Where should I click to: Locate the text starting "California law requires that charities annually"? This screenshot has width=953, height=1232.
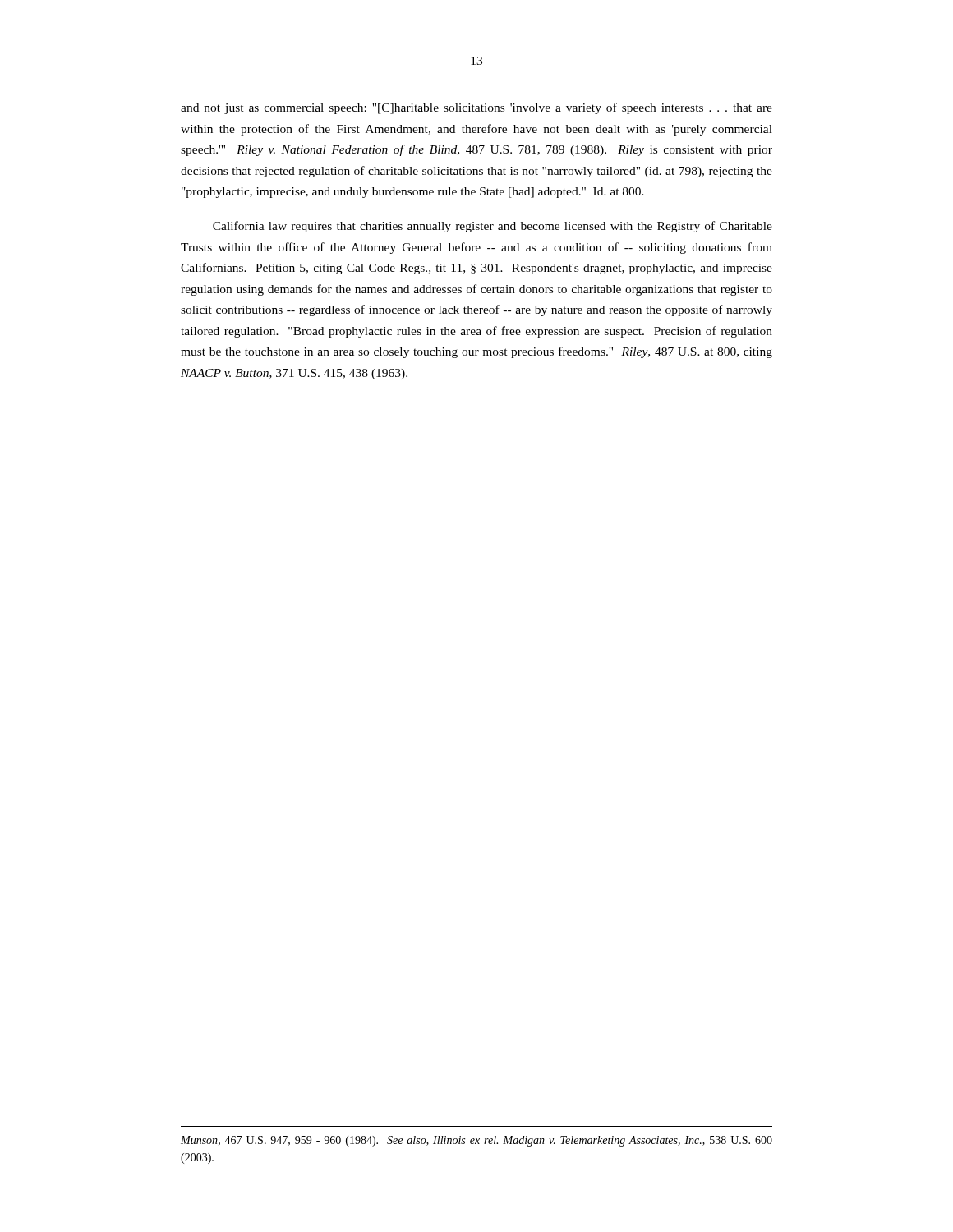click(x=476, y=299)
